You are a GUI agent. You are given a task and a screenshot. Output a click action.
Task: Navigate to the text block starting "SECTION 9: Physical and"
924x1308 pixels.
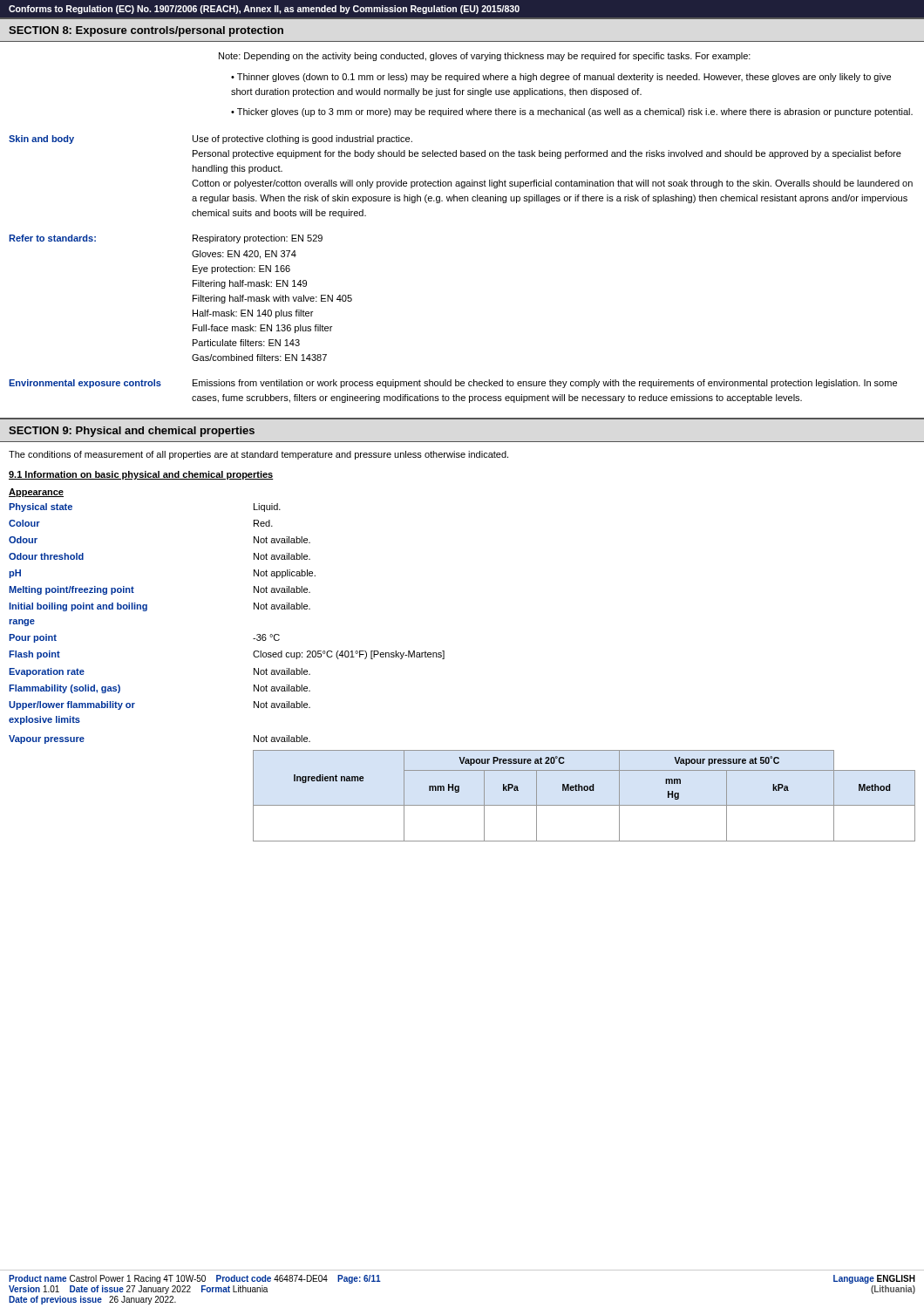coord(132,430)
